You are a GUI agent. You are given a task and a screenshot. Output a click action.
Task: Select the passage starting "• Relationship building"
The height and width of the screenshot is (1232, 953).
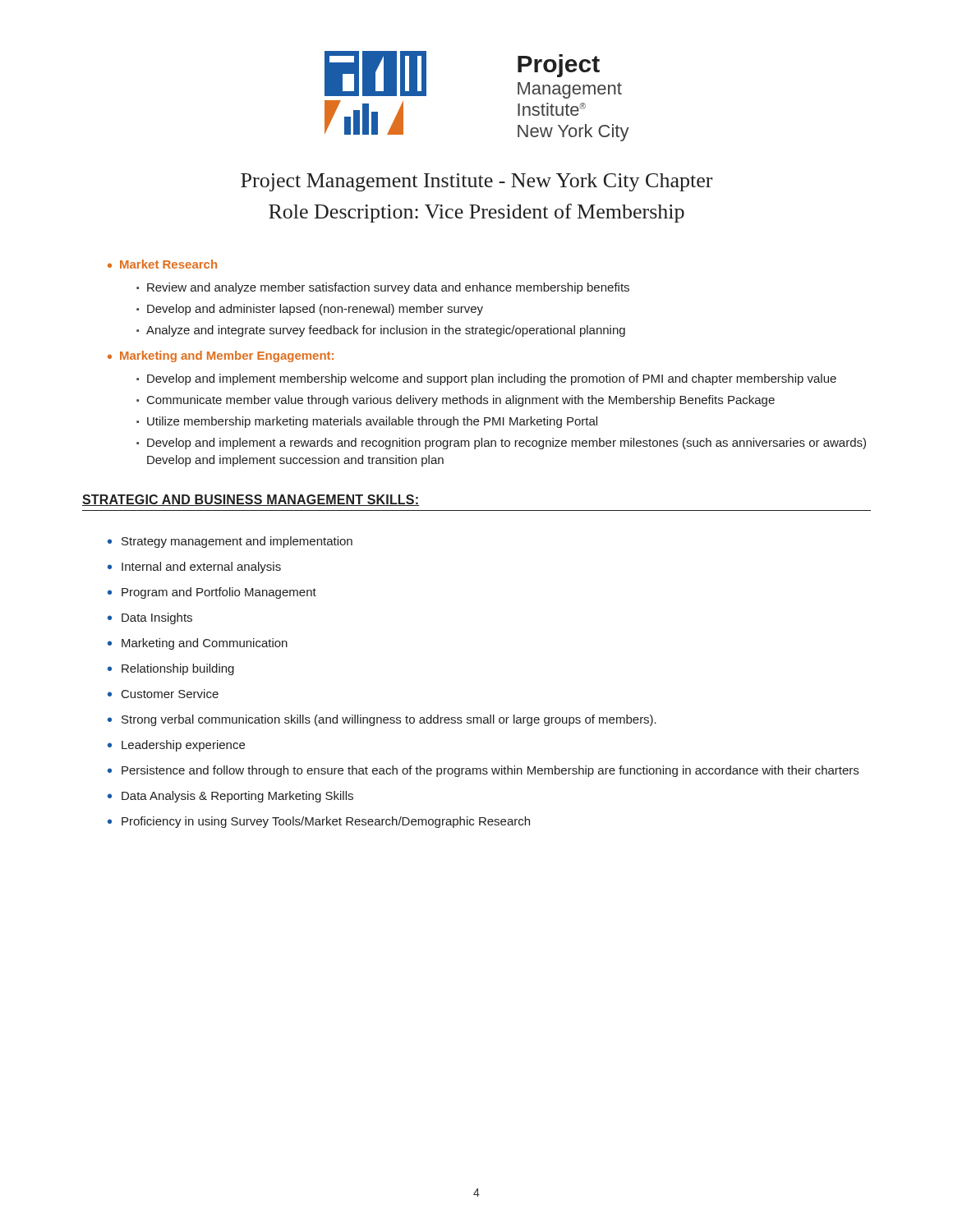point(171,669)
